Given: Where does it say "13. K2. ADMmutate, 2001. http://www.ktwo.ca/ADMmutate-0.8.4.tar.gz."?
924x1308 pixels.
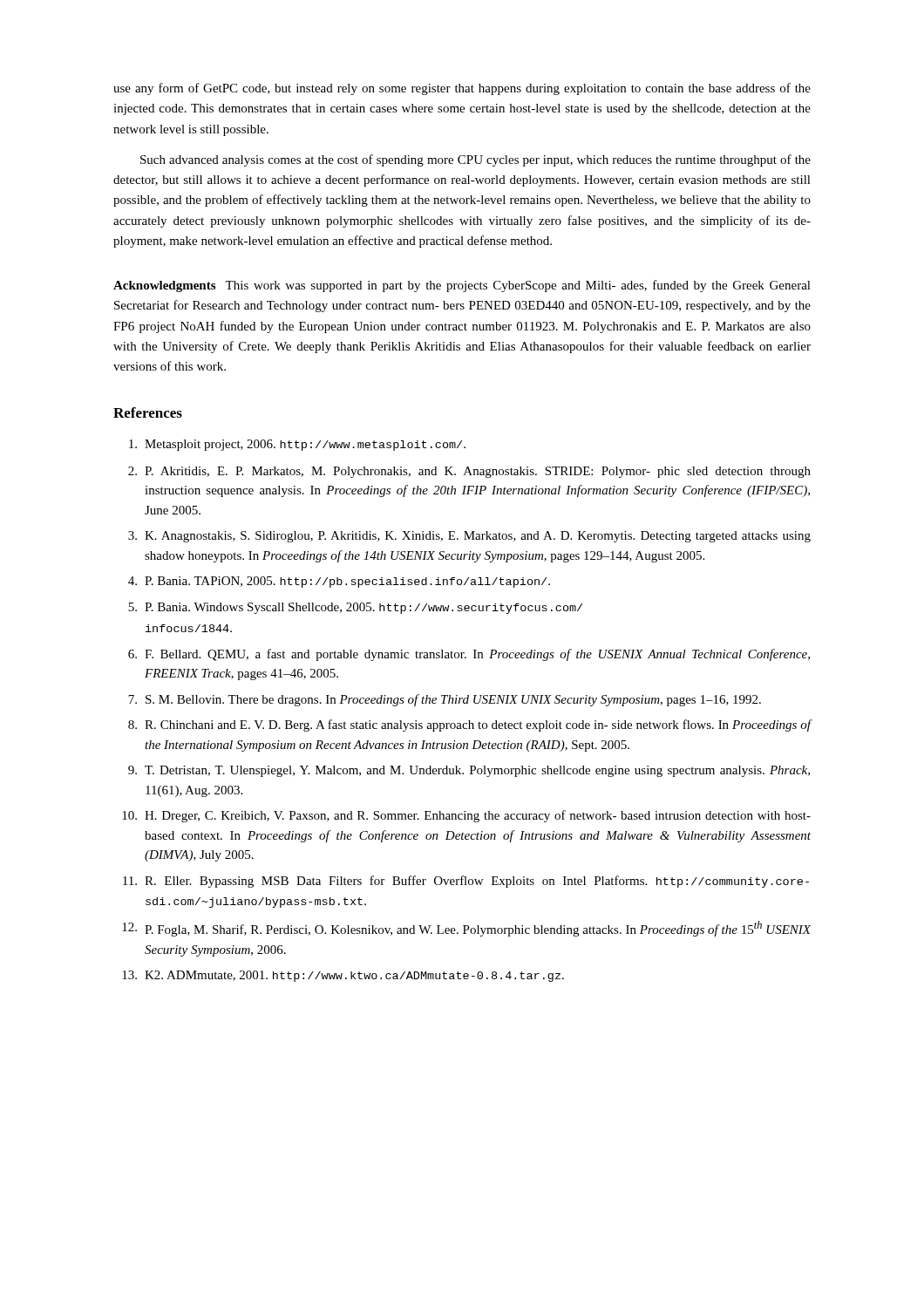Looking at the screenshot, I should tap(462, 976).
